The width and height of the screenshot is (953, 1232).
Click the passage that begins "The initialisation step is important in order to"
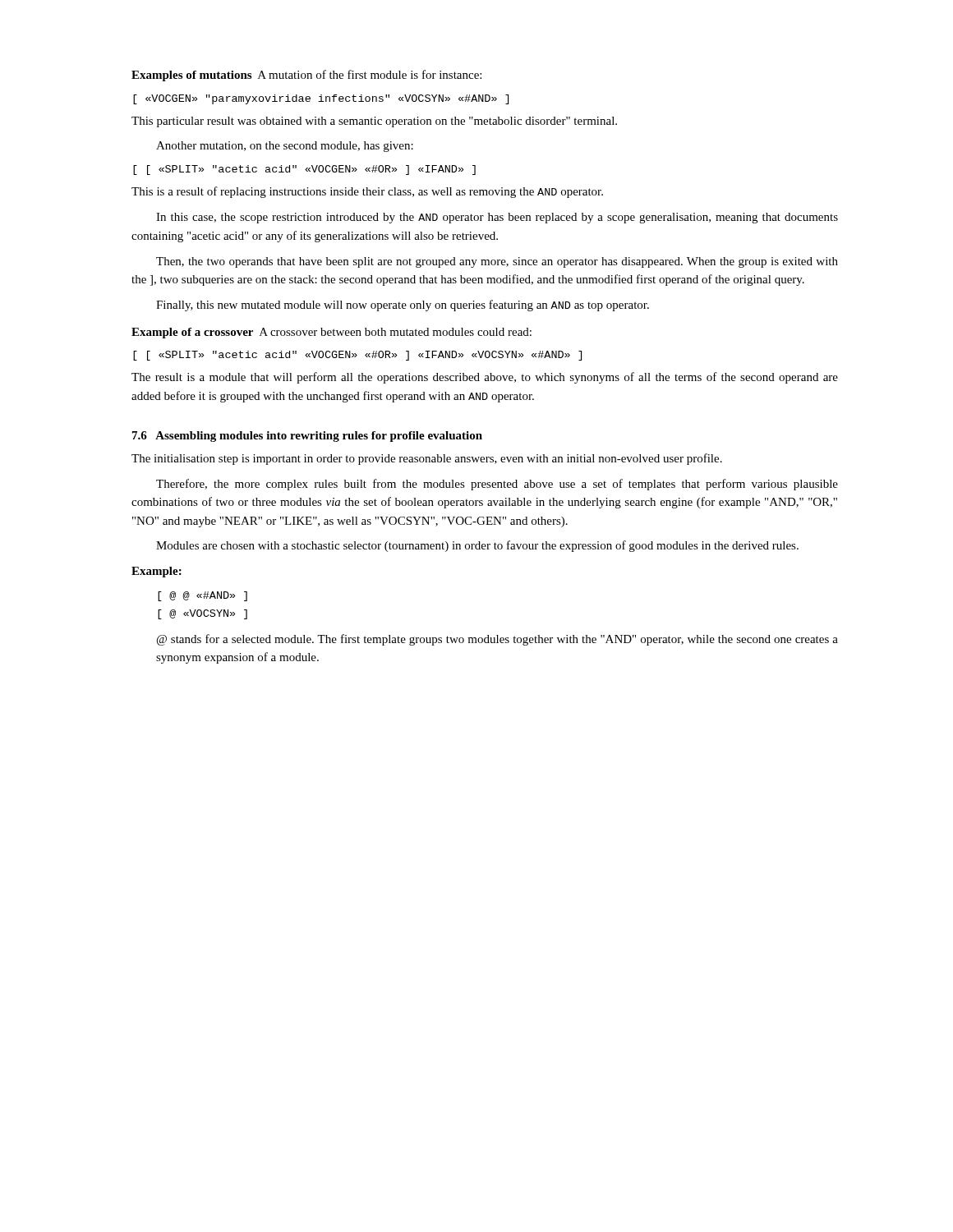(485, 515)
